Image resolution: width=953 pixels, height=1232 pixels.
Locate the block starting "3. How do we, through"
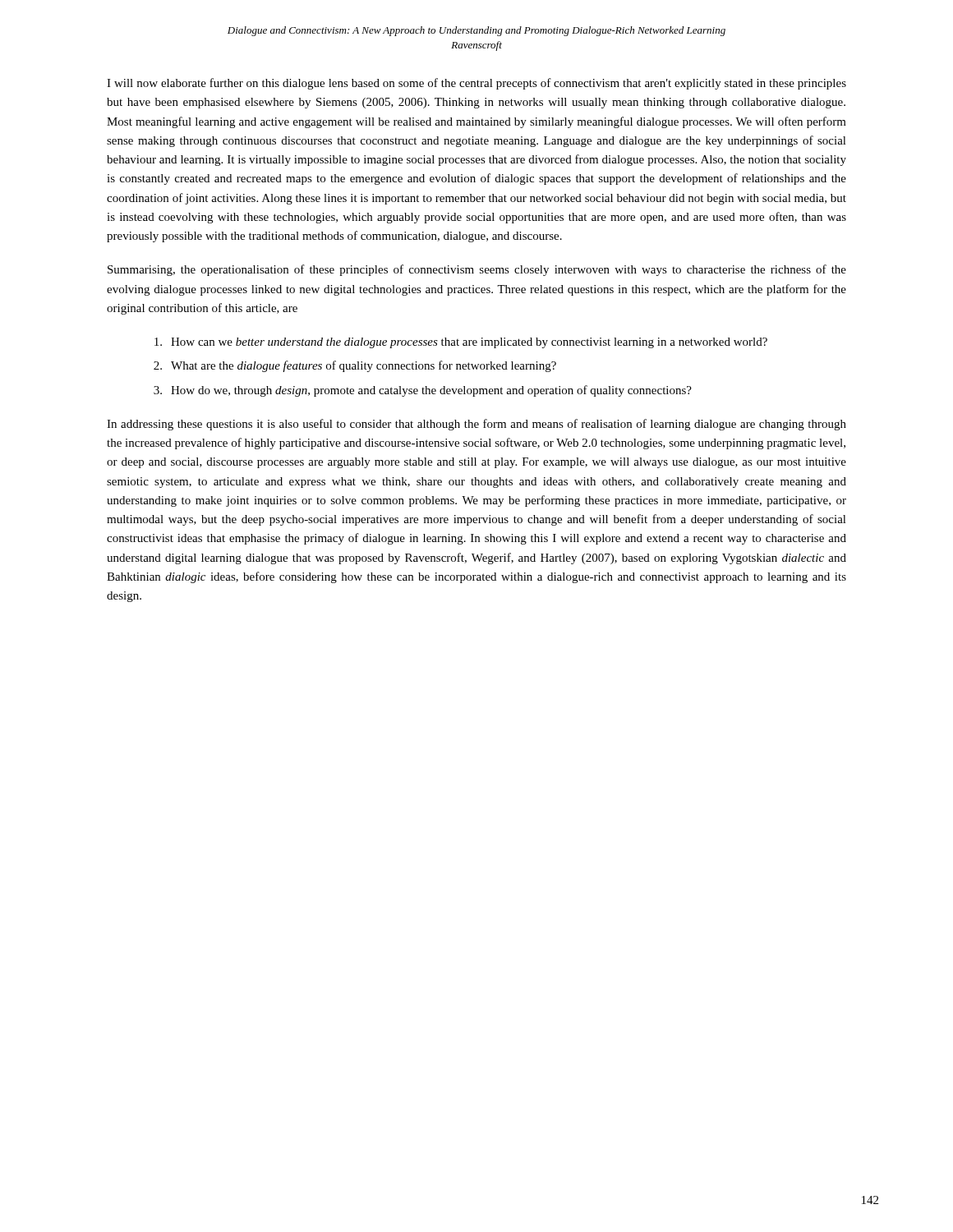click(x=476, y=390)
